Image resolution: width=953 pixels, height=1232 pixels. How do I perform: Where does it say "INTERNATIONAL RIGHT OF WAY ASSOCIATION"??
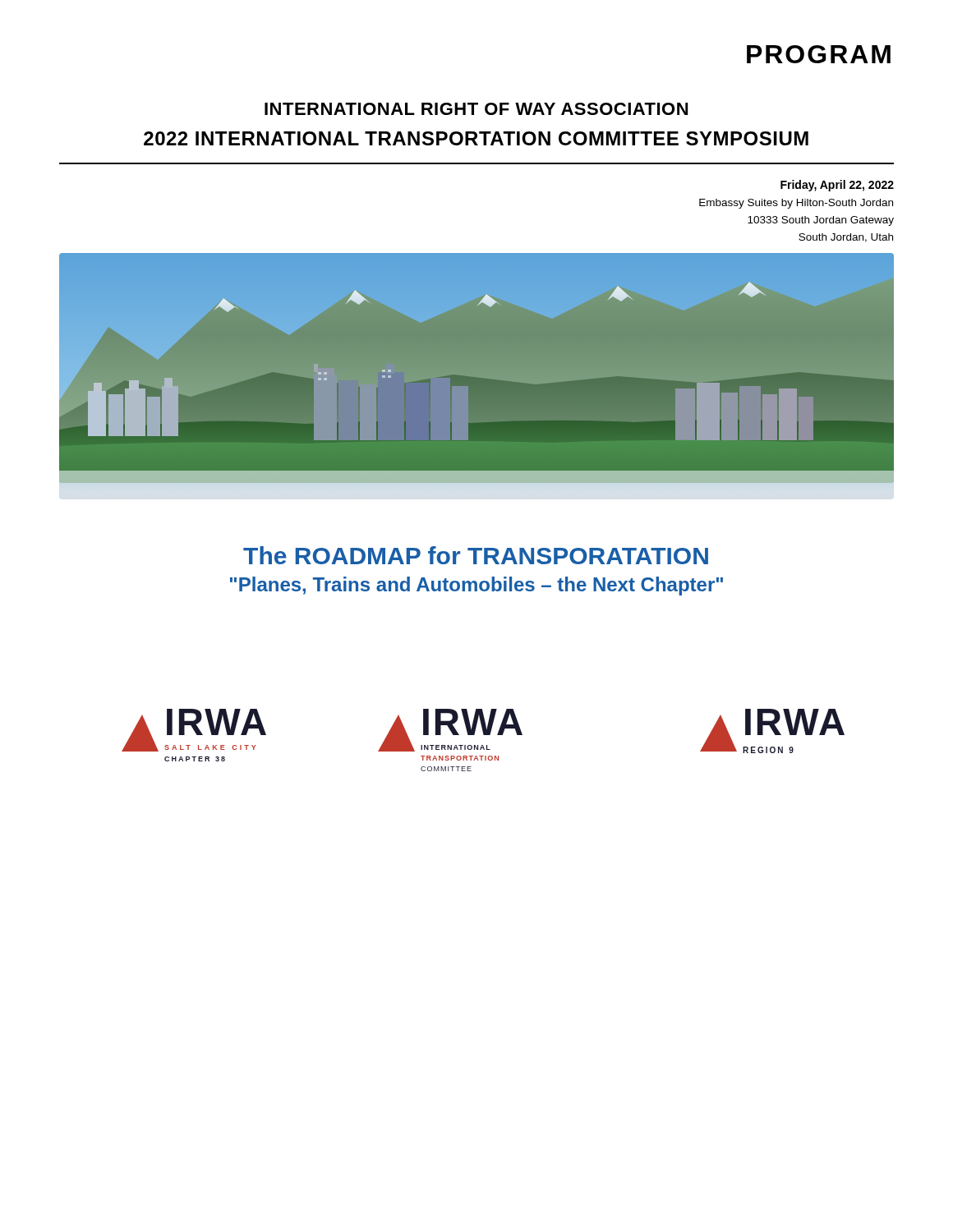[476, 109]
